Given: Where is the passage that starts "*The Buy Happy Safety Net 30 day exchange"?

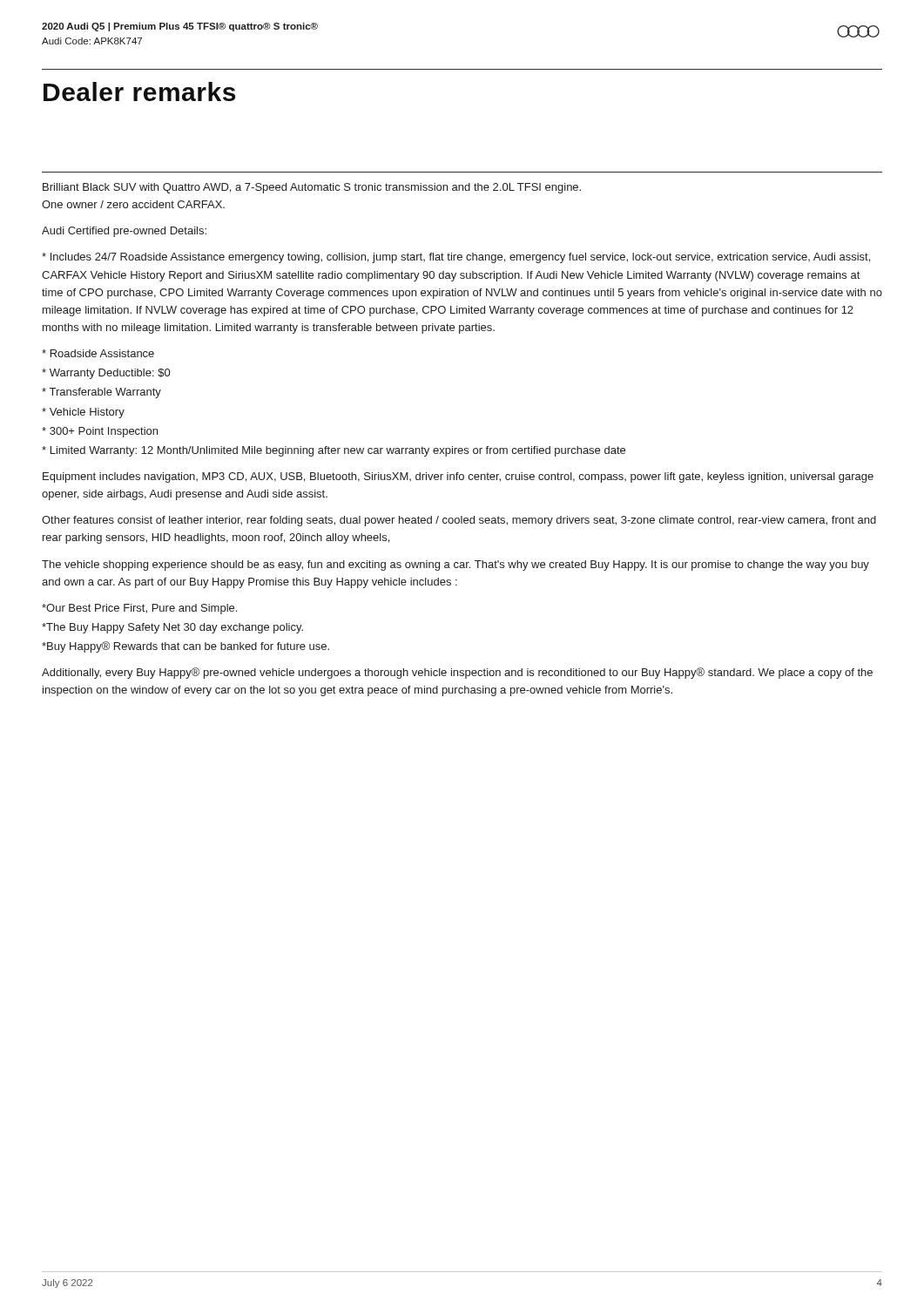Looking at the screenshot, I should (x=173, y=627).
